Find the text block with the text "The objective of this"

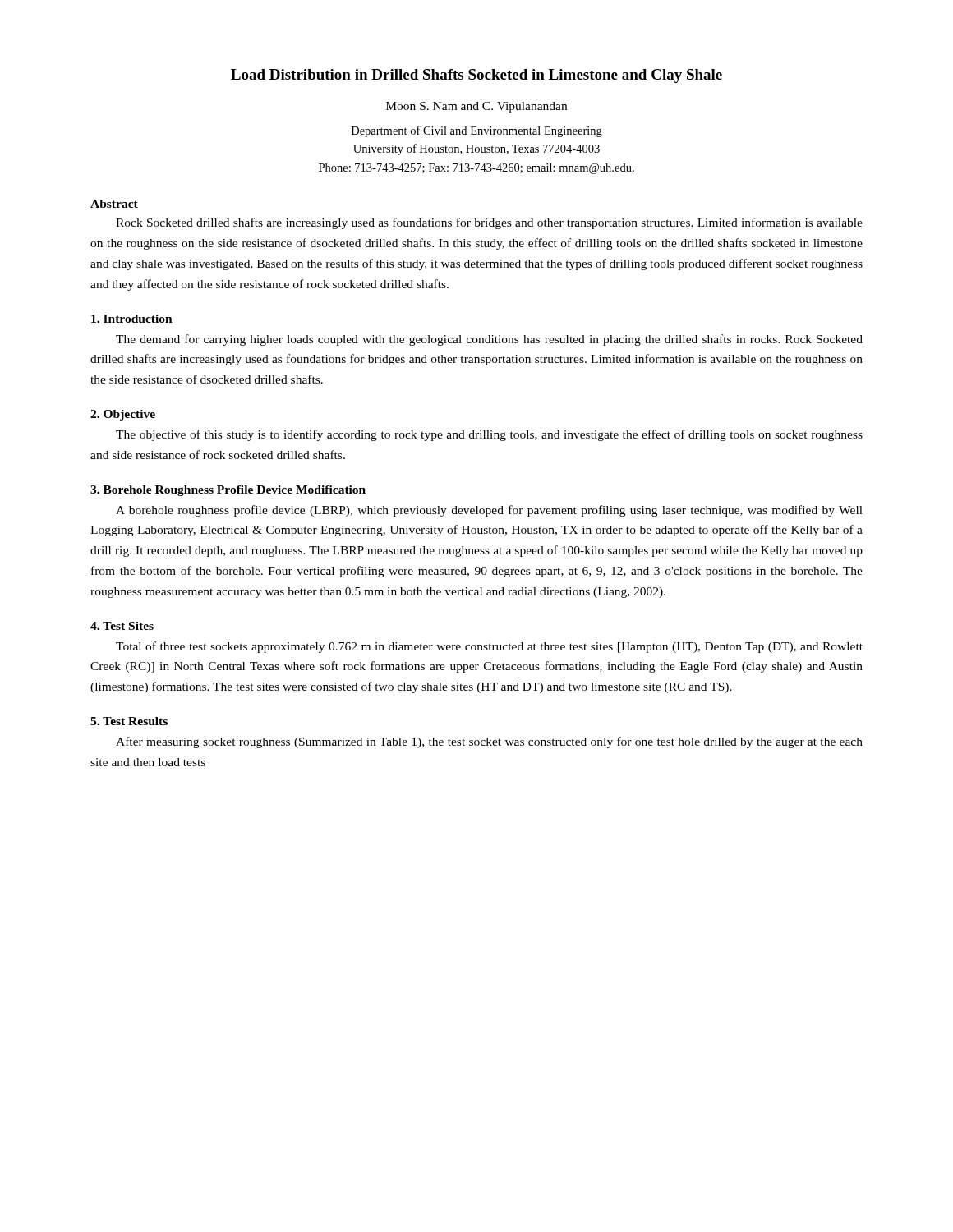tap(476, 445)
